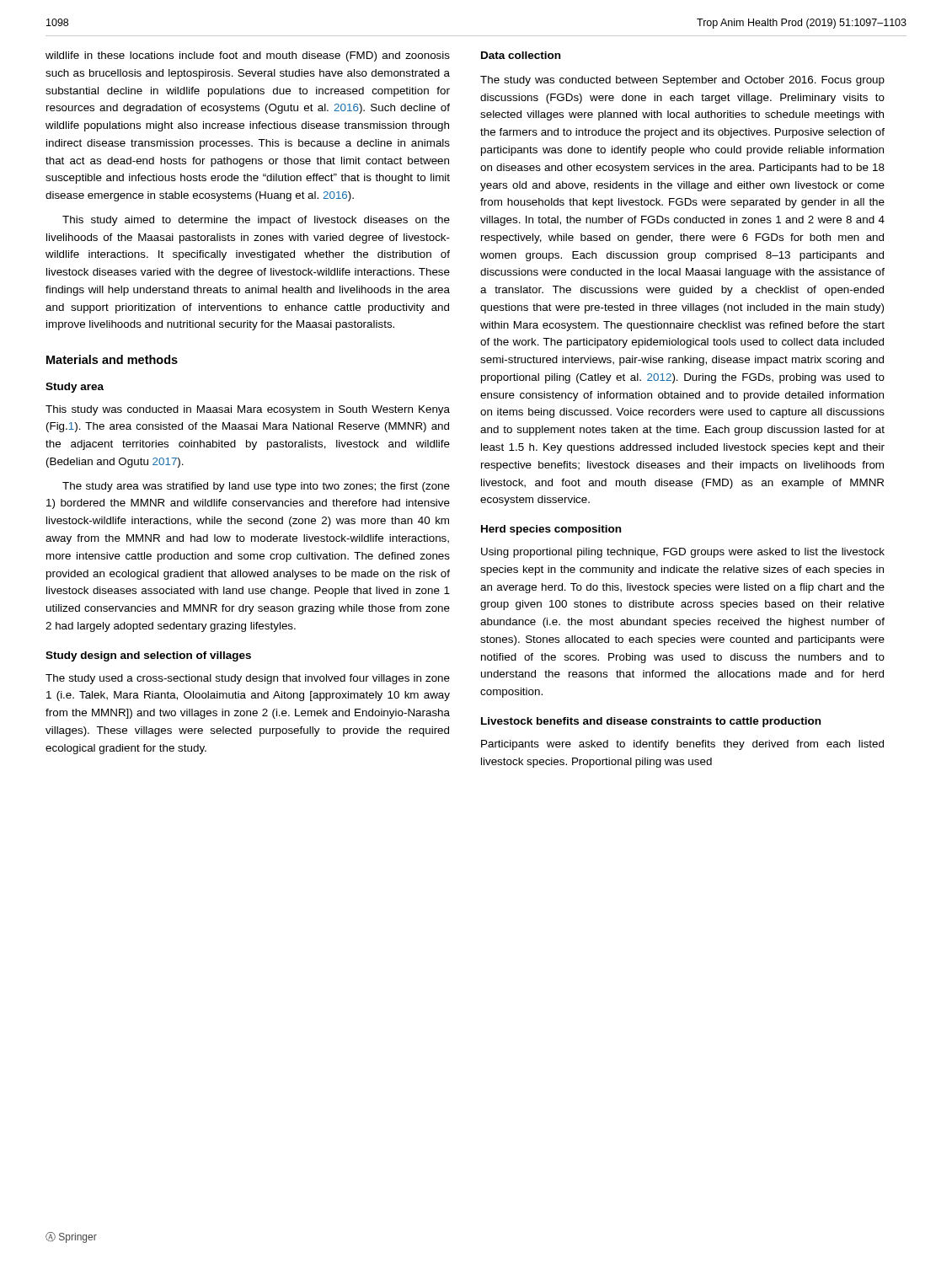This screenshot has width=952, height=1264.
Task: Navigate to the text starting "The study area was stratified by"
Action: pos(248,556)
